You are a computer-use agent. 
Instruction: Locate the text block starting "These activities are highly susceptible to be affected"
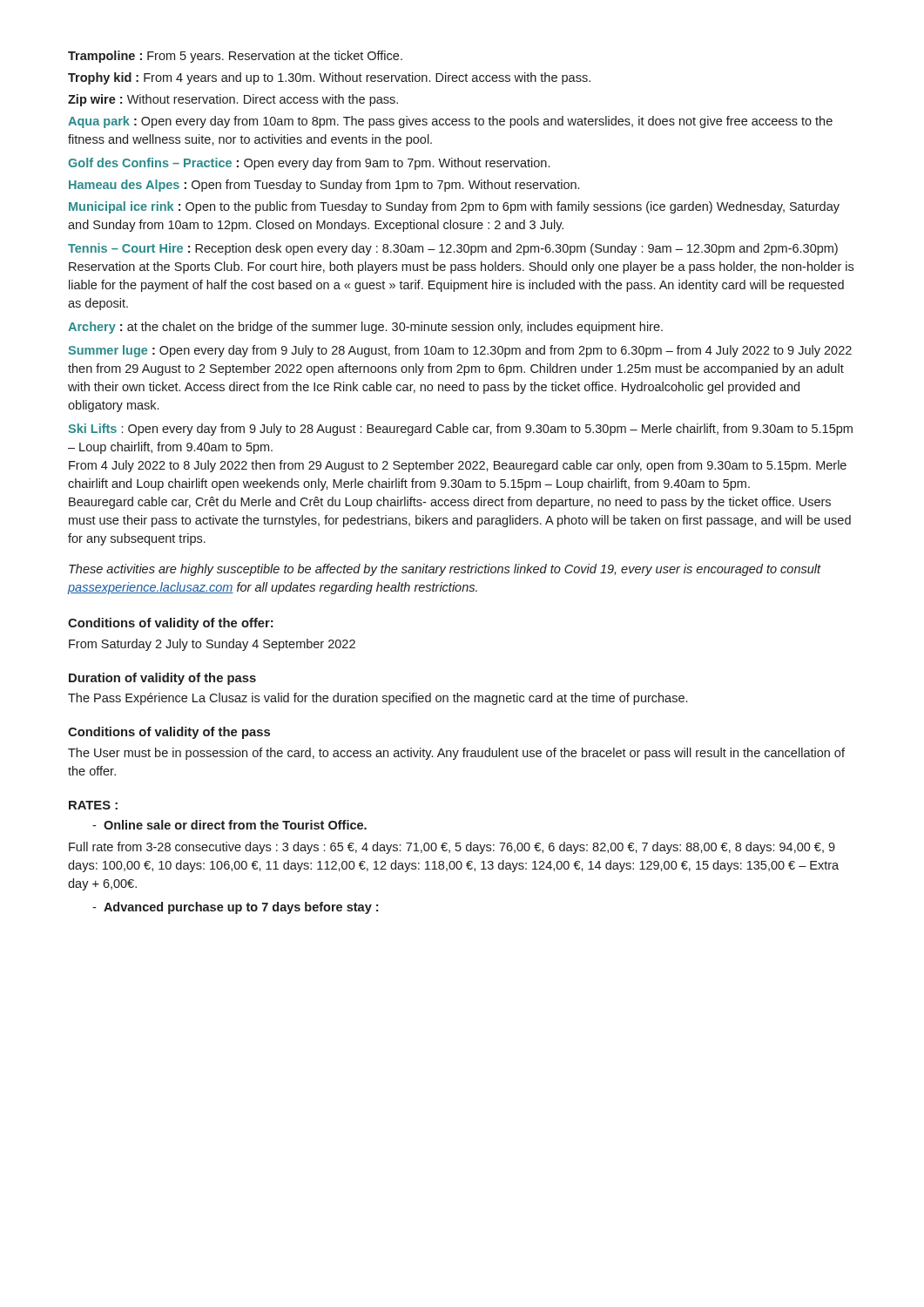(444, 578)
